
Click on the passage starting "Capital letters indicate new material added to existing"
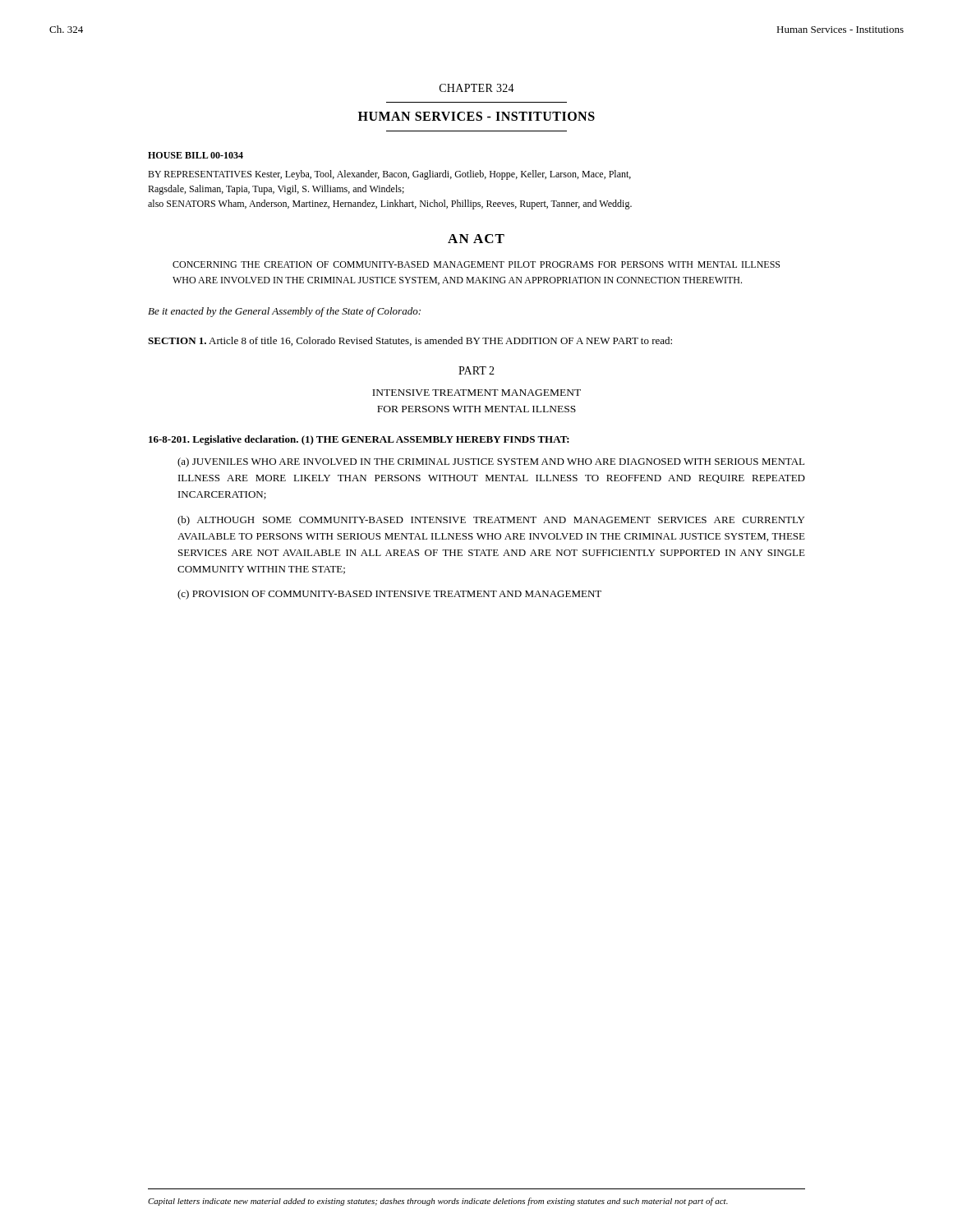coord(438,1200)
